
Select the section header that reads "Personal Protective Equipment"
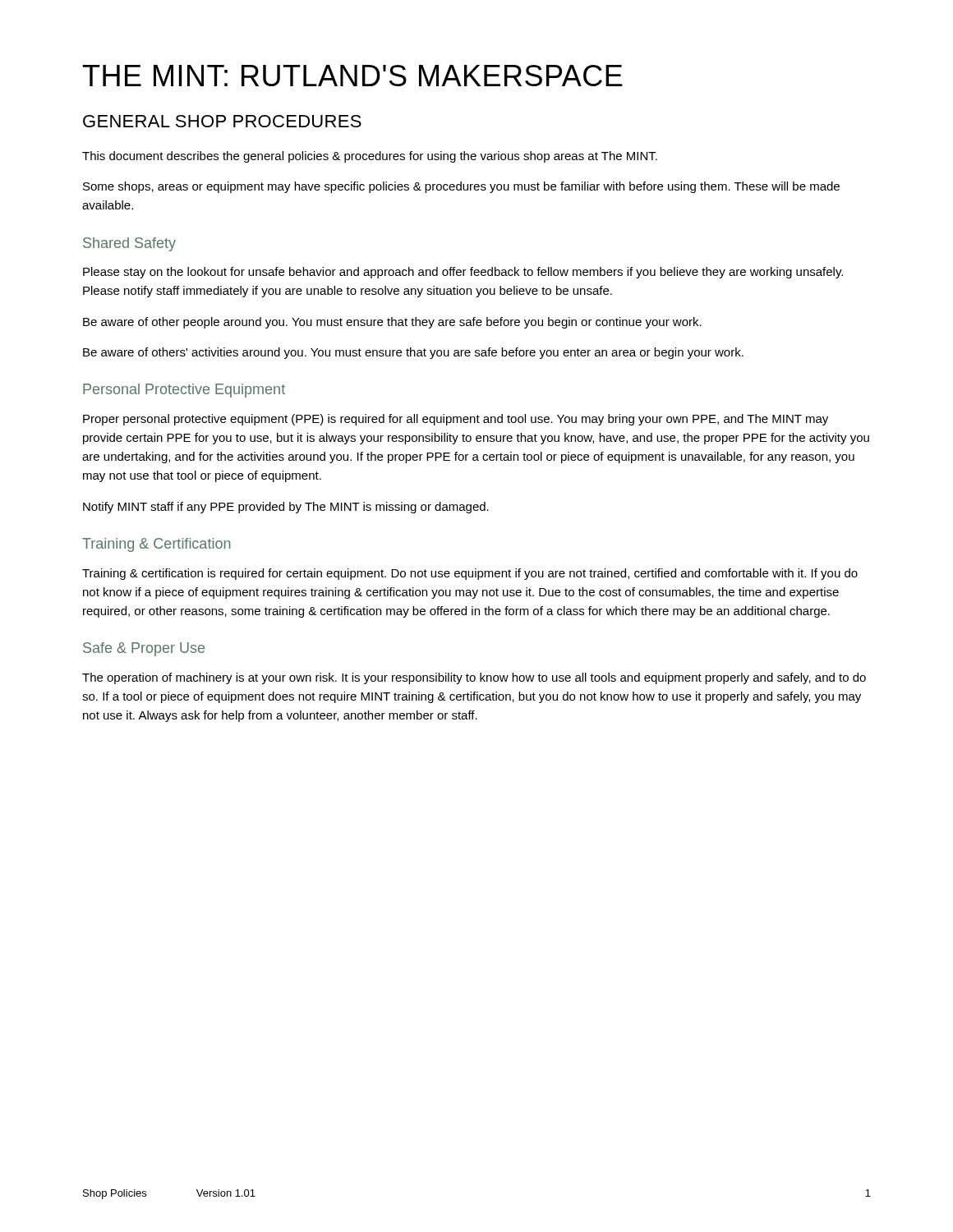pyautogui.click(x=184, y=391)
